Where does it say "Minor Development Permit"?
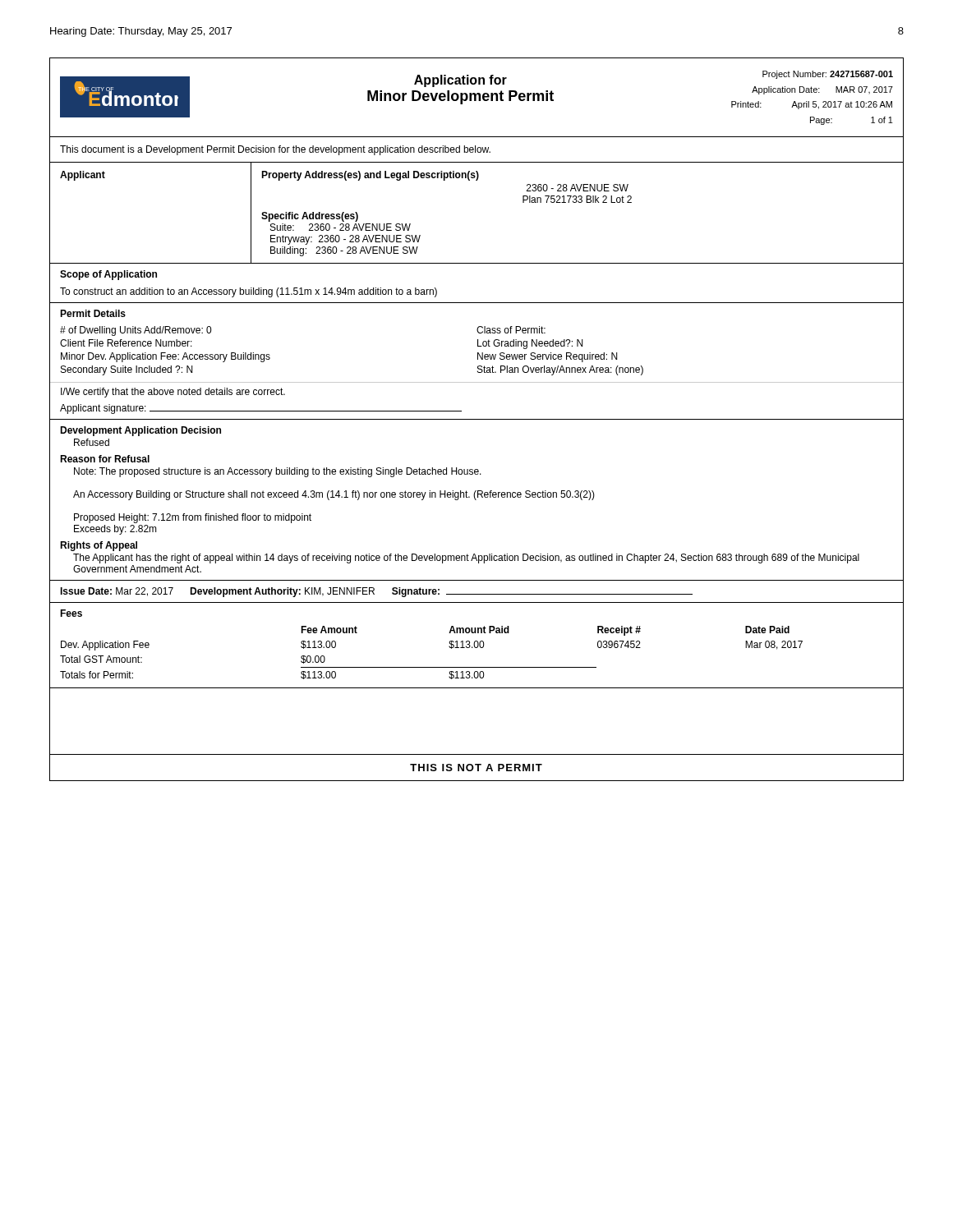 click(x=460, y=96)
